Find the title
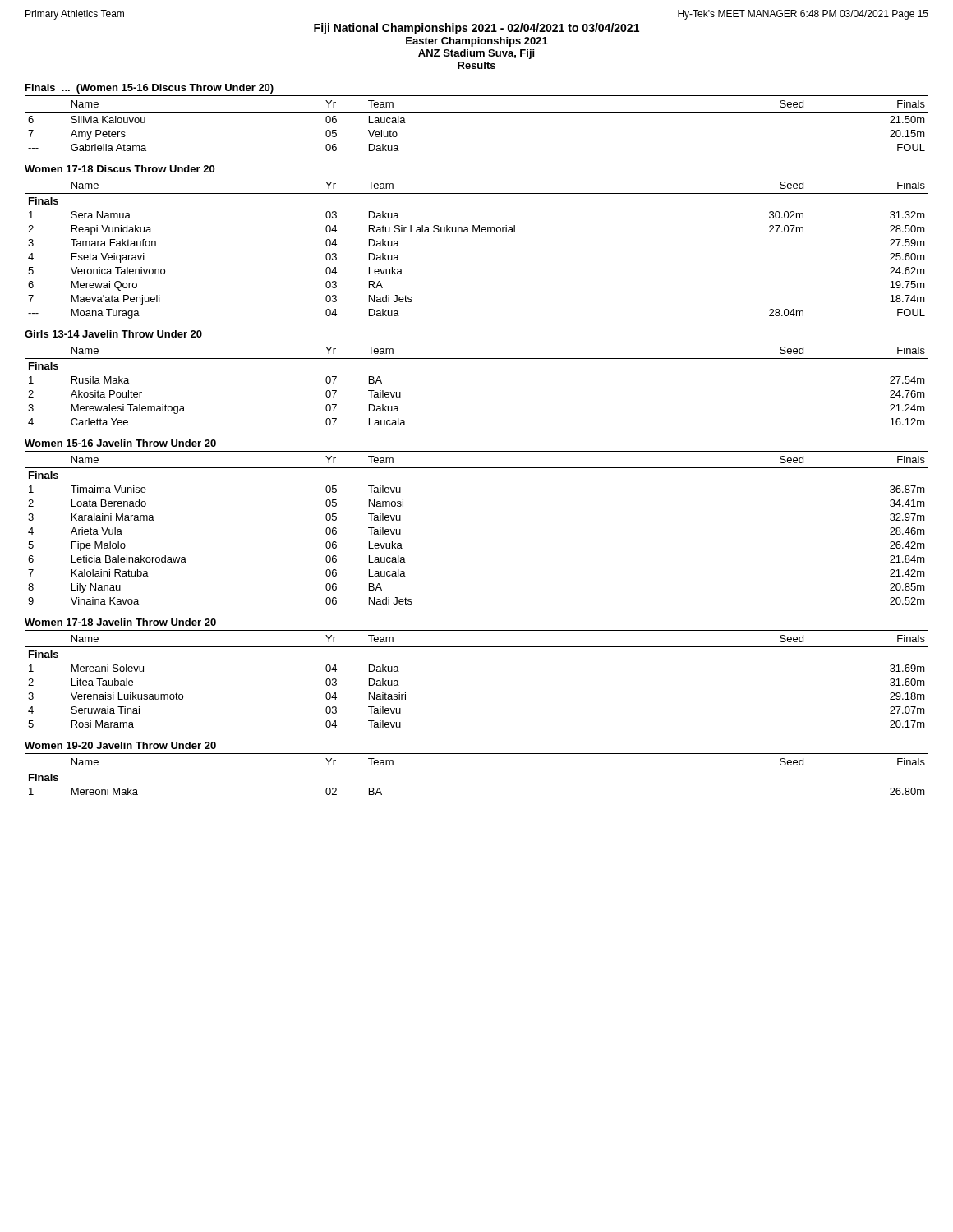Screen dimensions: 1232x953 point(476,46)
